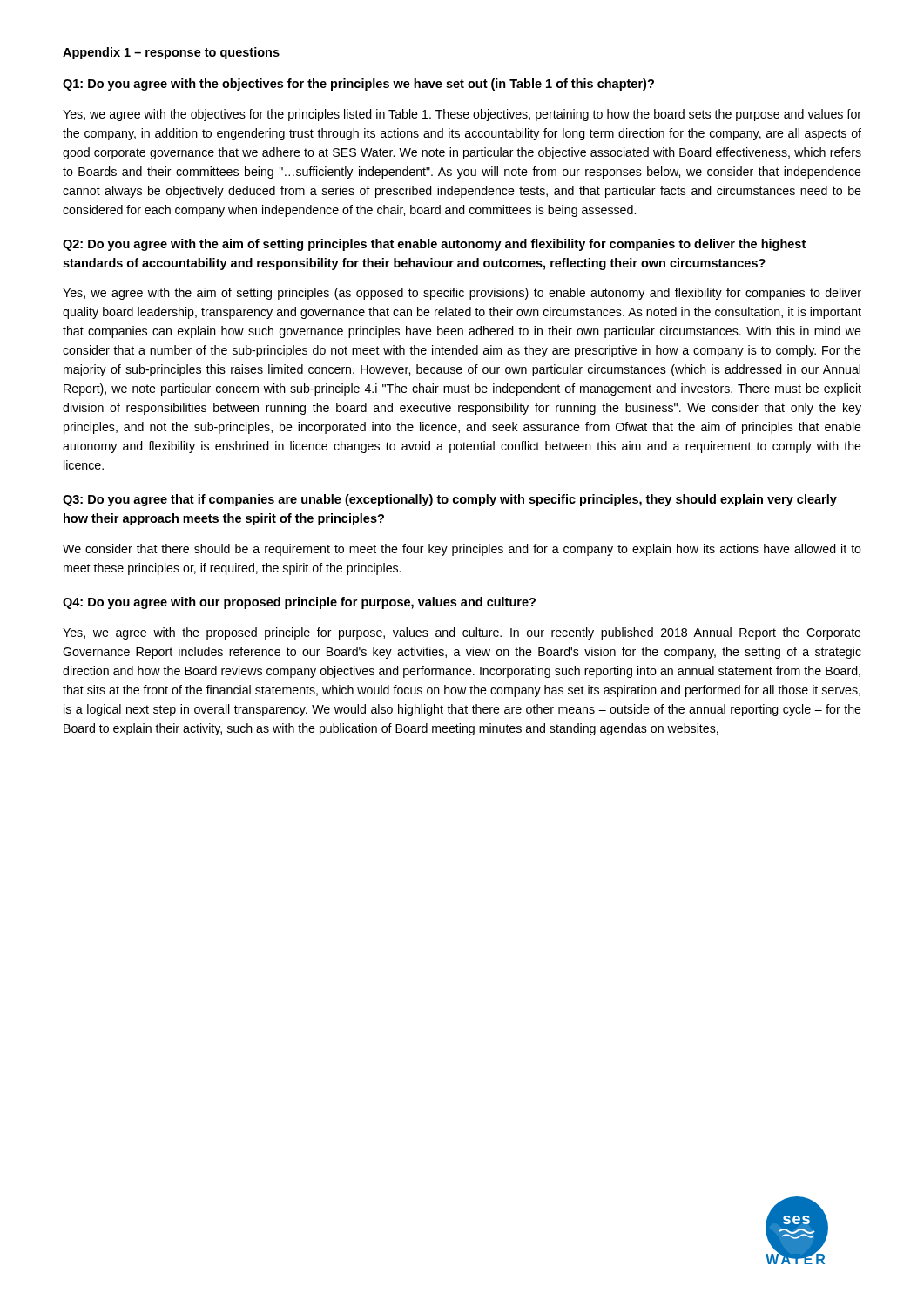Find the region starting "Appendix 1 – response to"
This screenshot has width=924, height=1307.
(171, 52)
